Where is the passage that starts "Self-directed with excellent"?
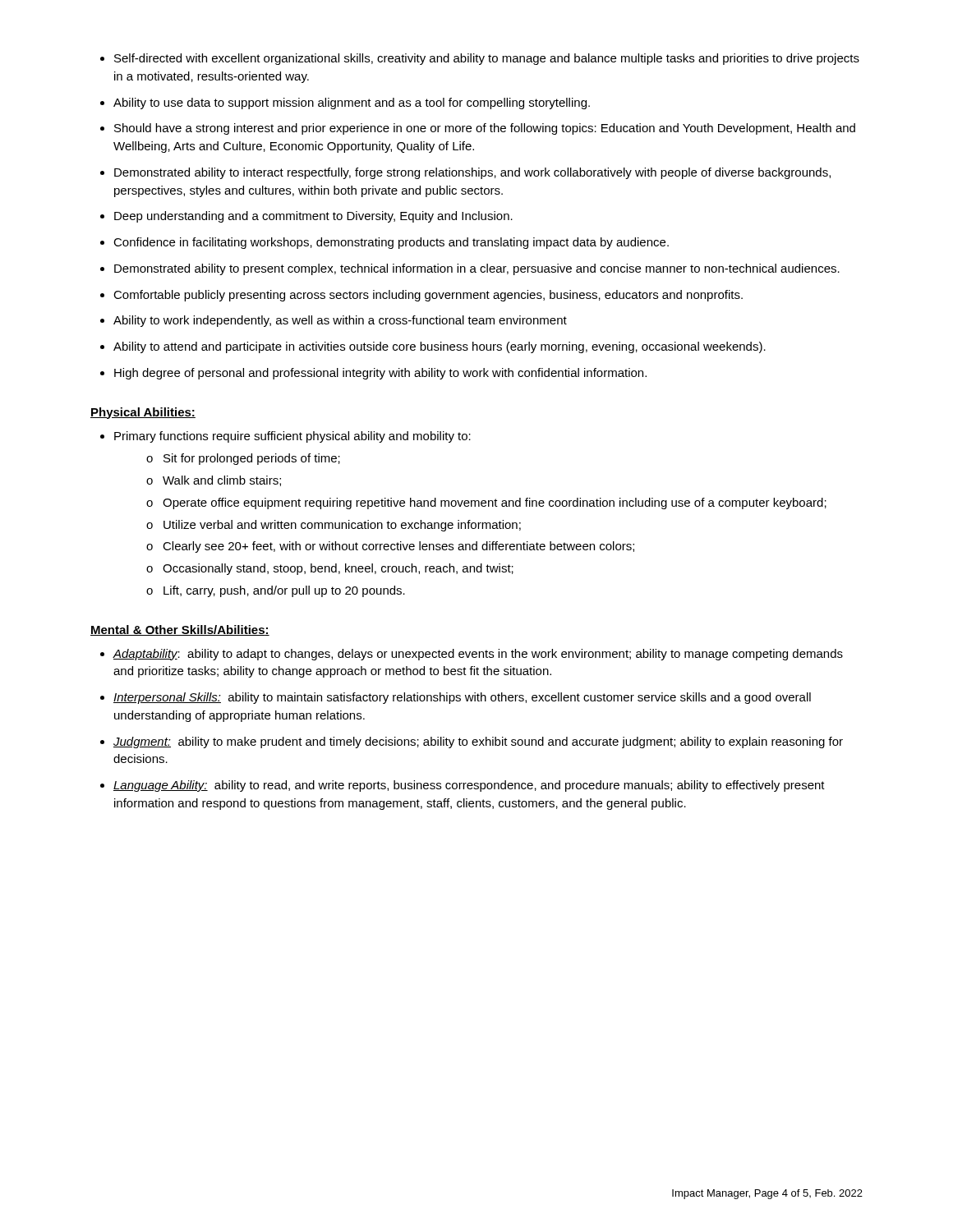 coord(476,67)
